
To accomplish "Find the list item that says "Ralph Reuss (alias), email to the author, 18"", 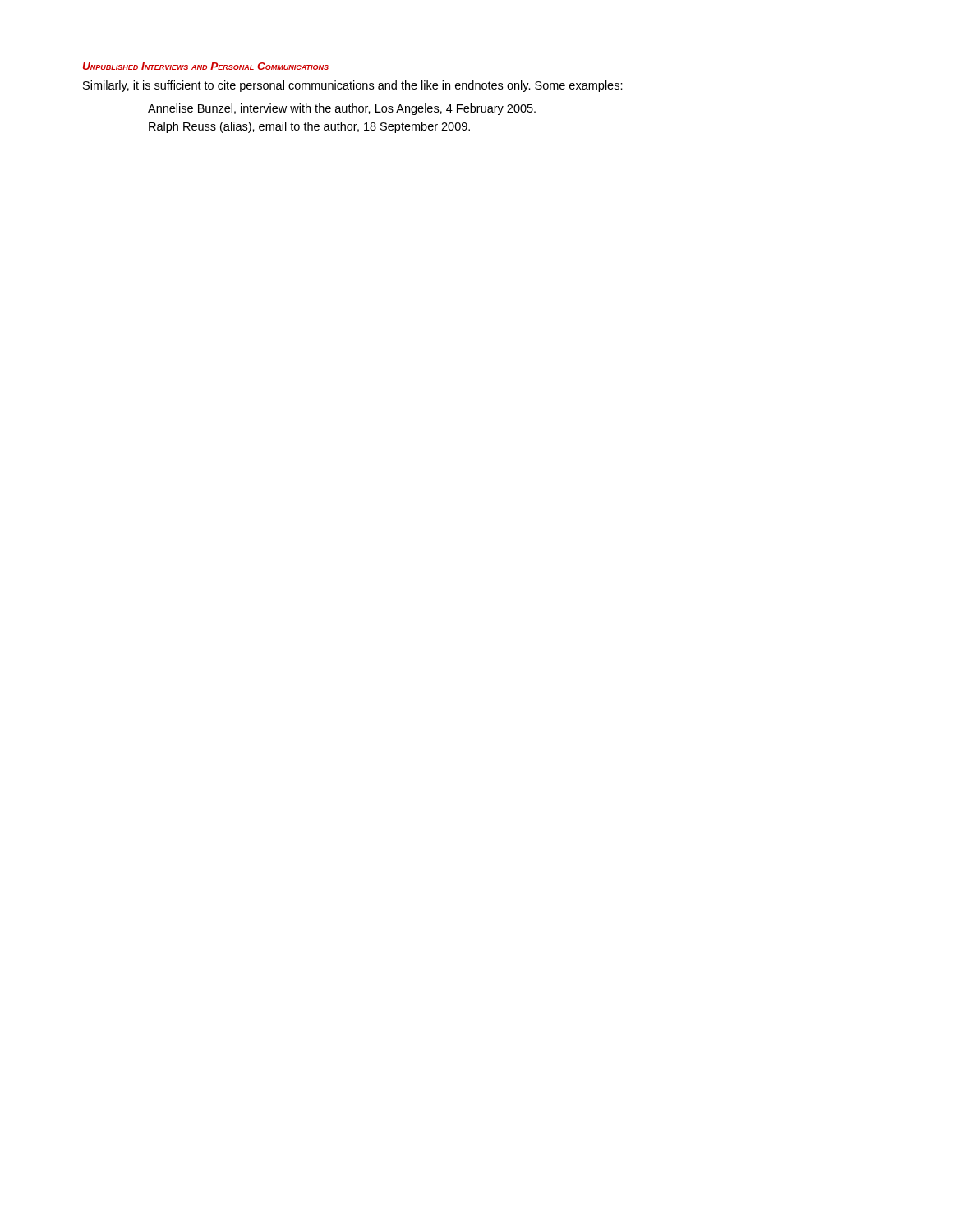I will [309, 127].
